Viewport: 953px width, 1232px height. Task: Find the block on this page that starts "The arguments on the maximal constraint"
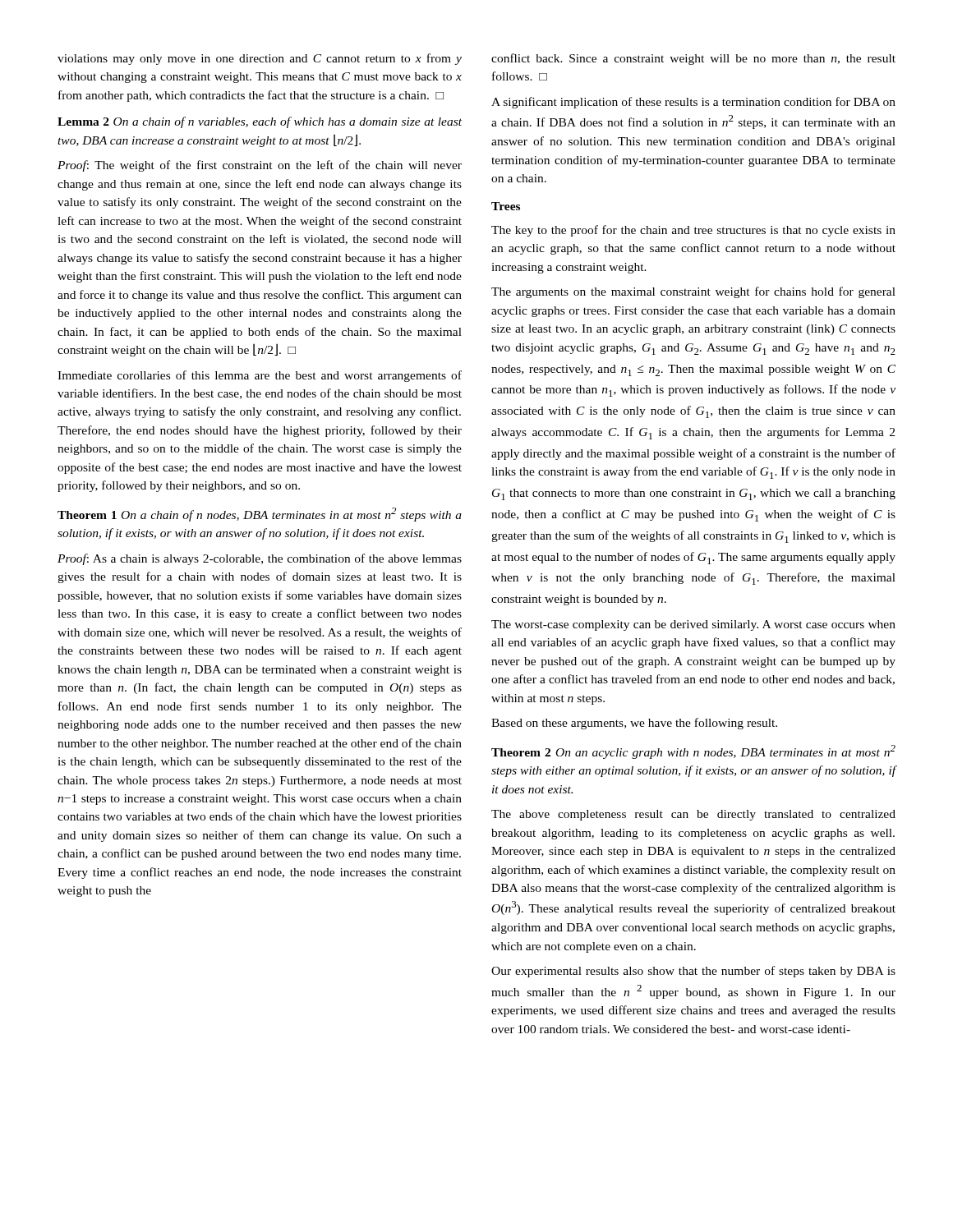(693, 446)
